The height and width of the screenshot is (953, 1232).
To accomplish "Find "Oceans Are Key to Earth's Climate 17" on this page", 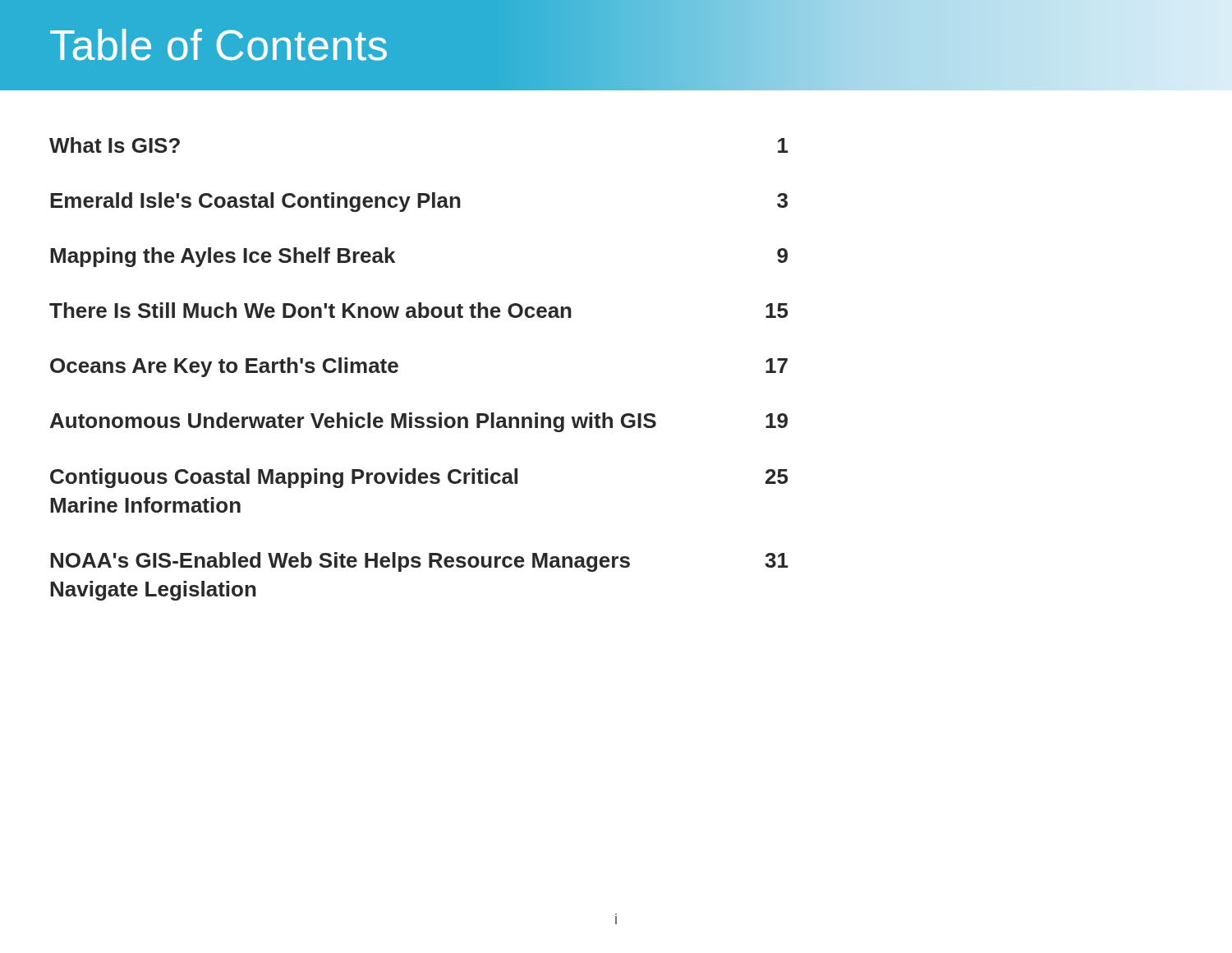I will [x=221, y=367].
